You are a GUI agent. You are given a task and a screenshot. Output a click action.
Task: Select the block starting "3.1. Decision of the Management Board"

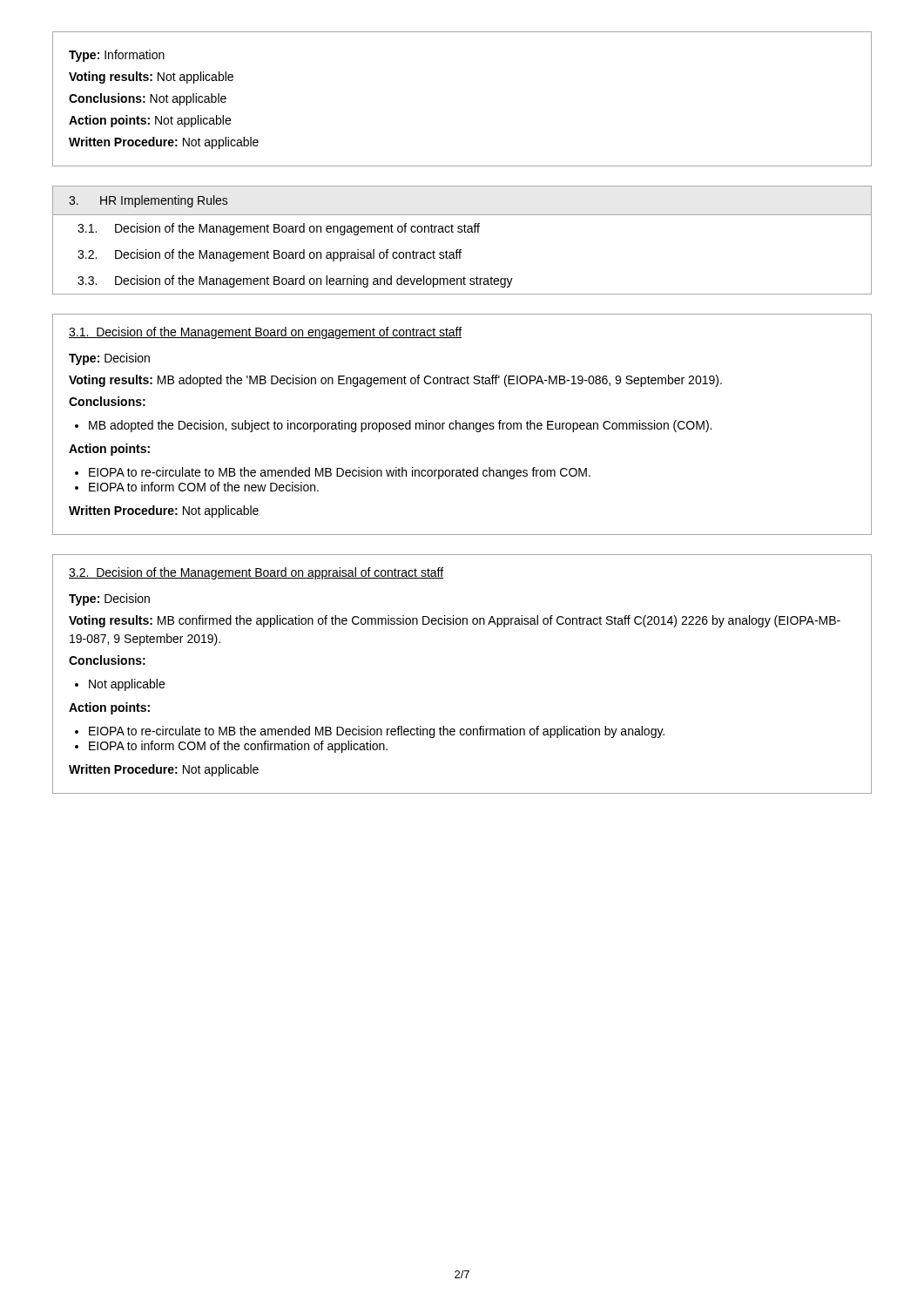(265, 332)
